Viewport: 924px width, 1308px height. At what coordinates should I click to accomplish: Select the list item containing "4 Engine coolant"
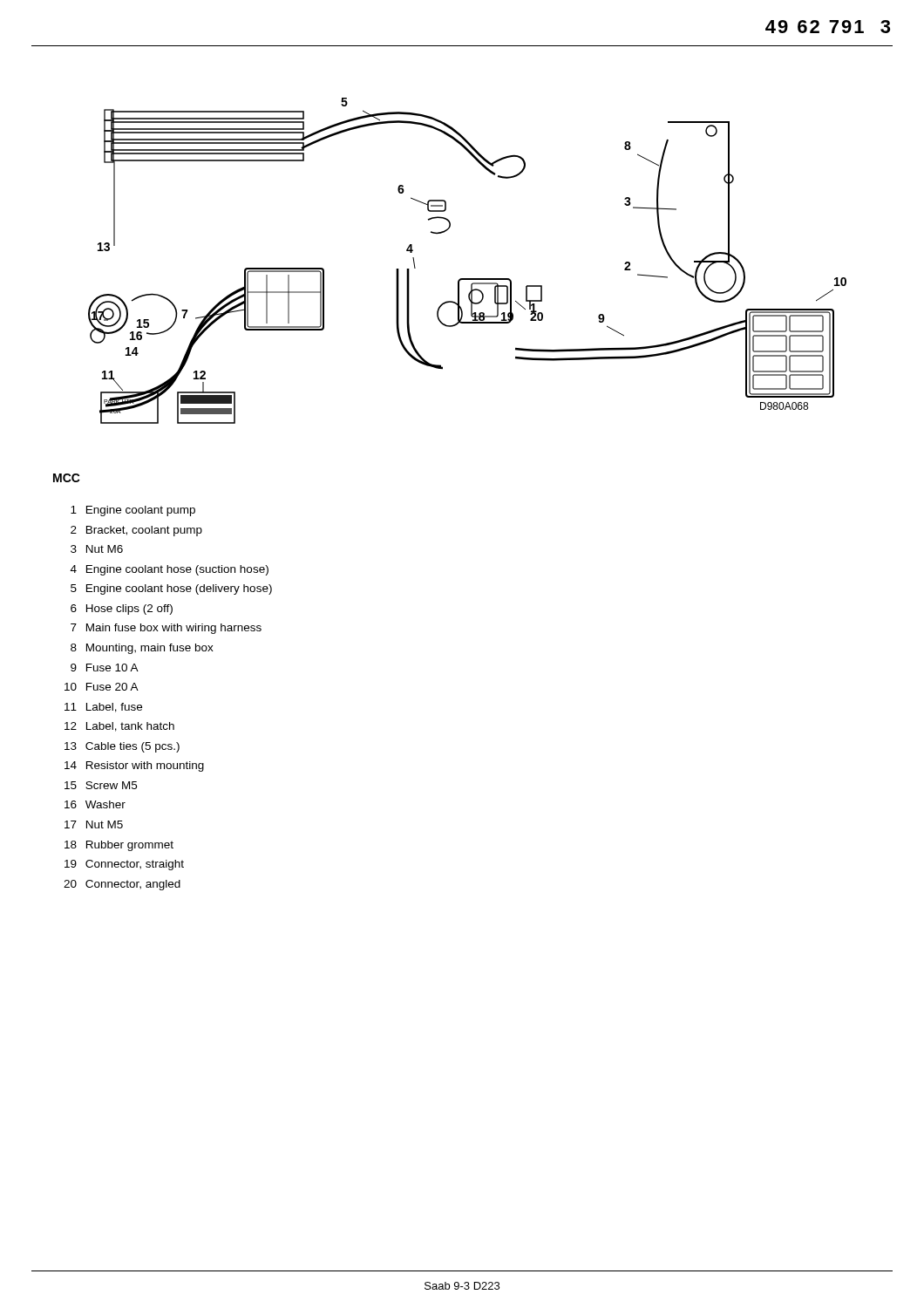coord(161,569)
